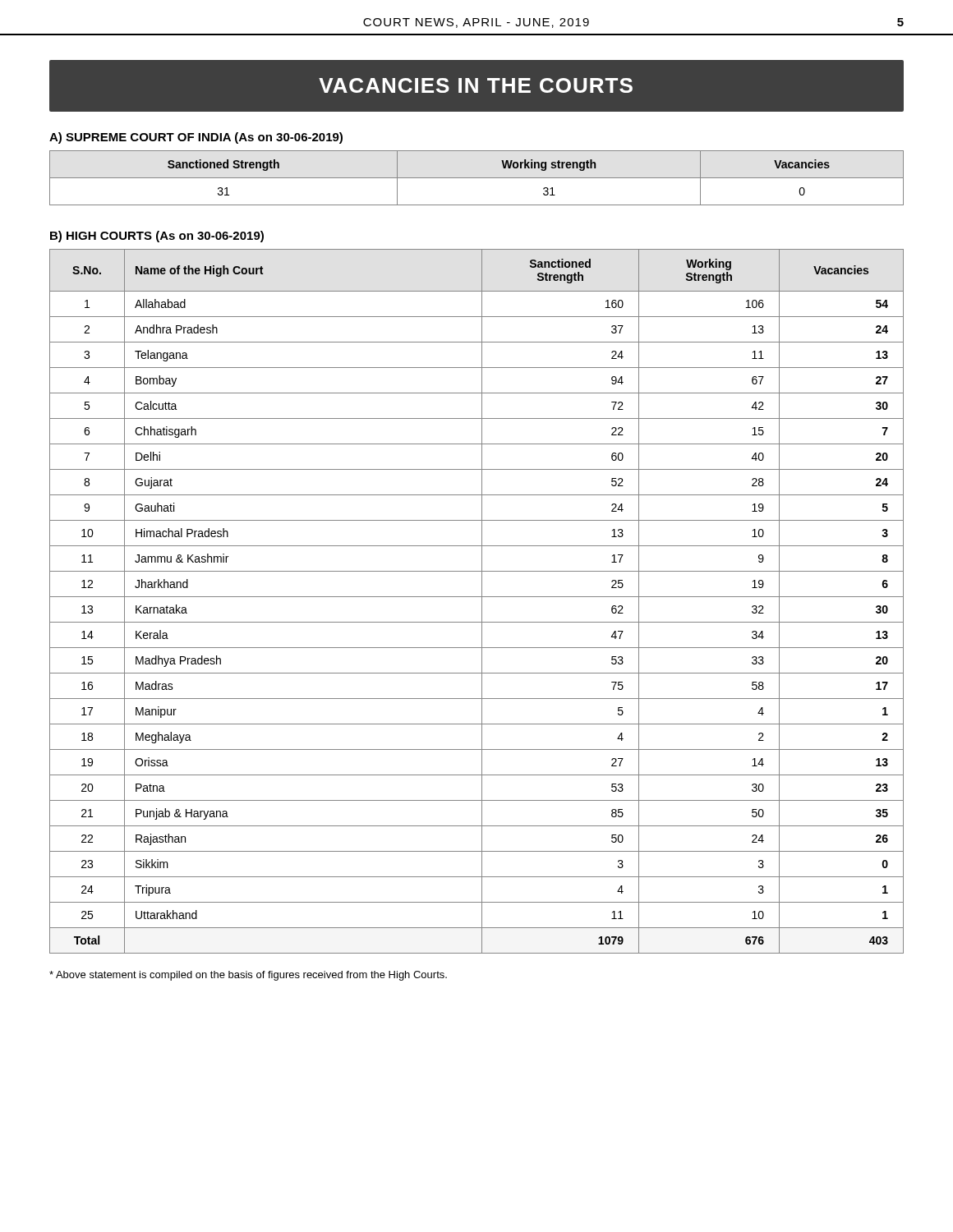Point to "B) HIGH COURTS (As on 30-06-2019)"
The width and height of the screenshot is (953, 1232).
tap(157, 235)
